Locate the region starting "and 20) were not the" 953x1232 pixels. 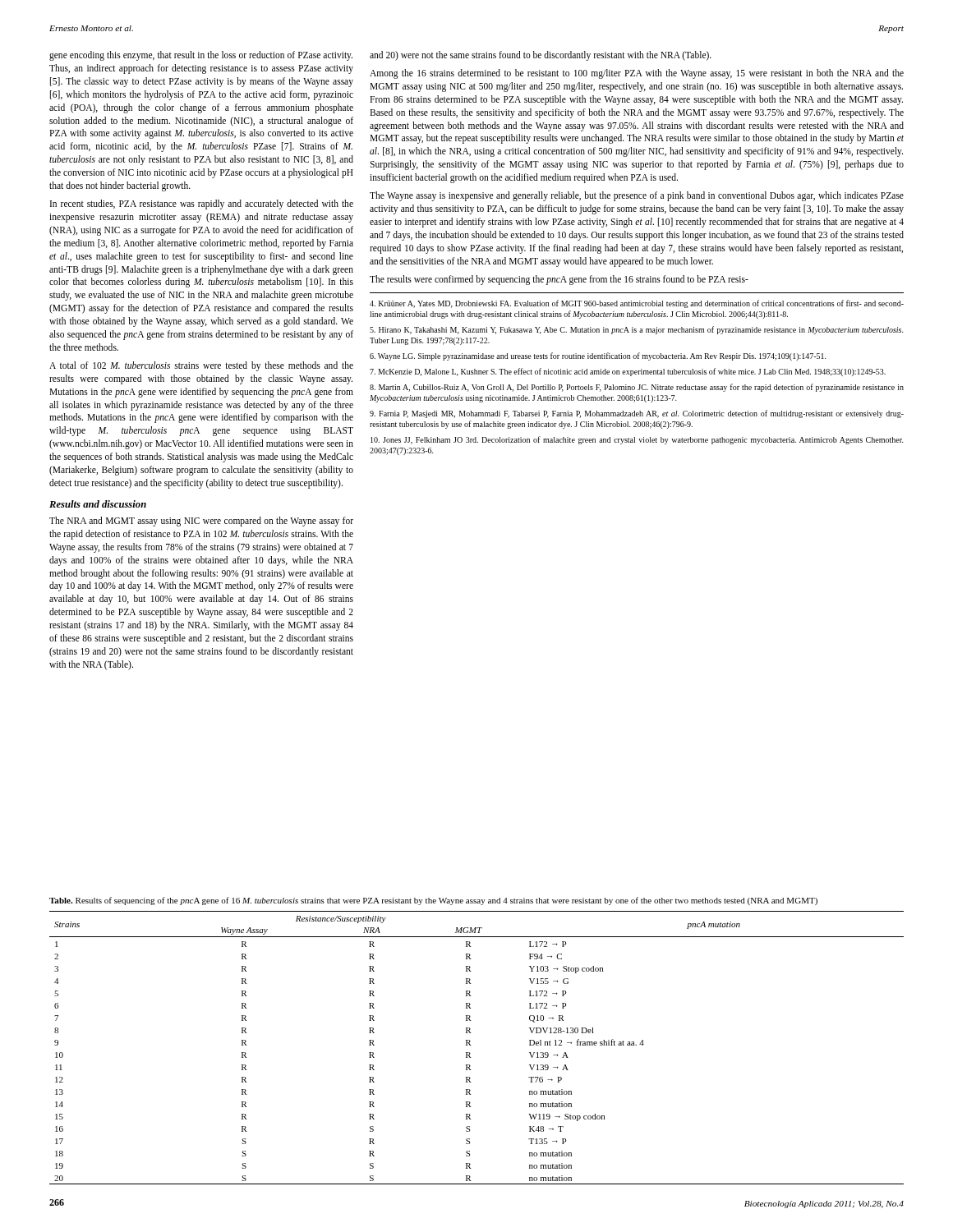(x=637, y=168)
